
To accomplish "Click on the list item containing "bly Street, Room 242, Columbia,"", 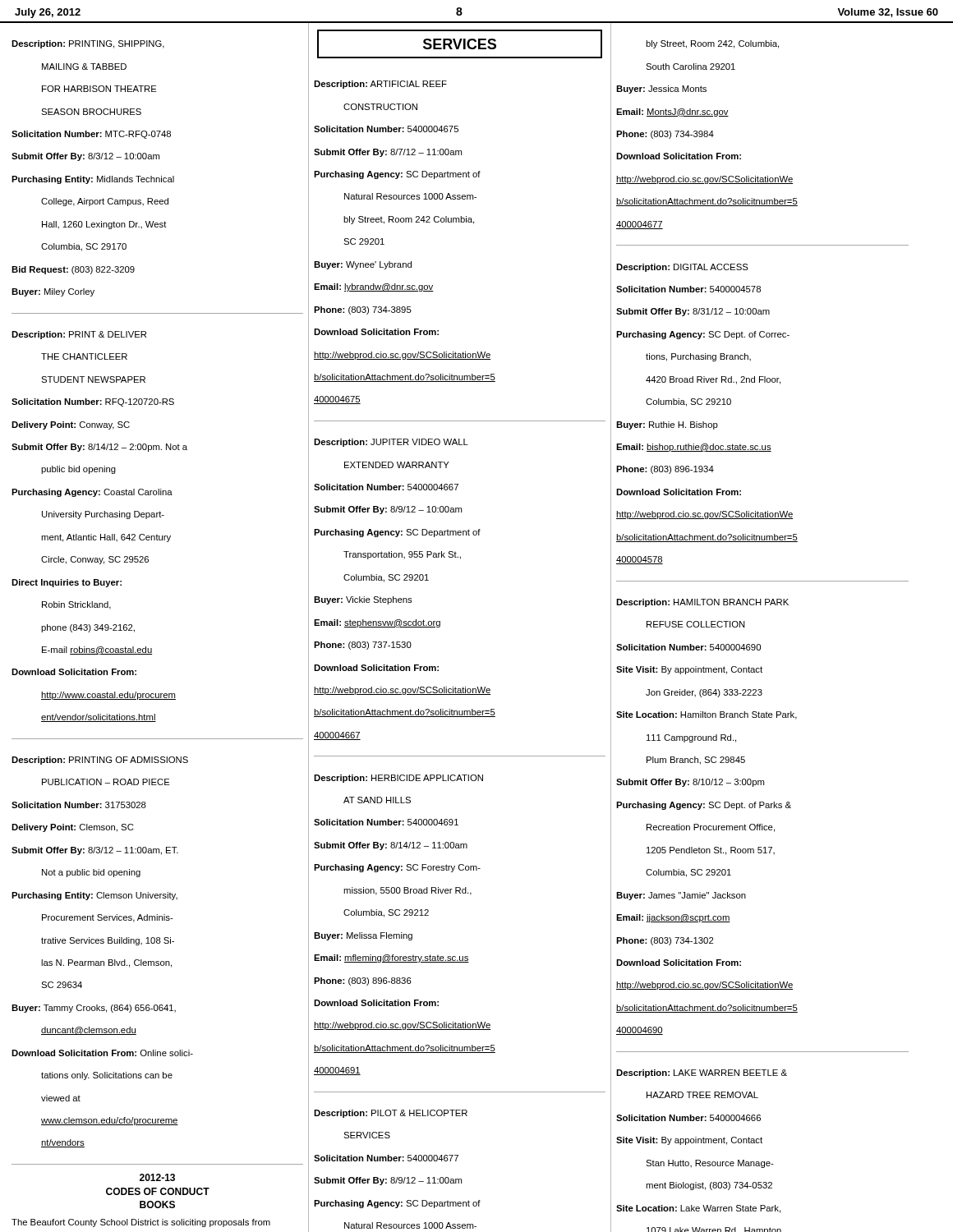I will pos(712,44).
